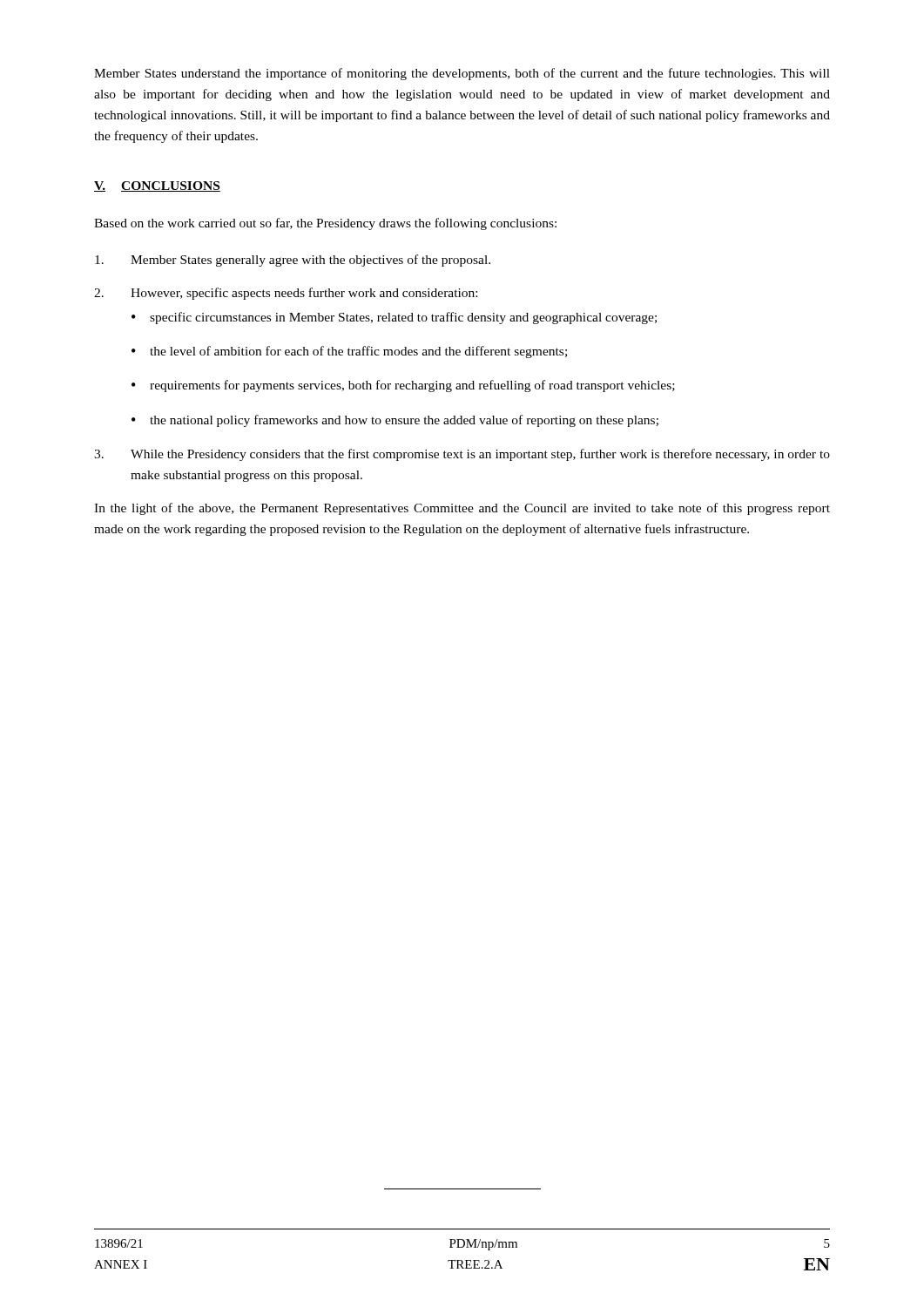Point to the region starting "• the national policy frameworks and how to"

click(480, 420)
